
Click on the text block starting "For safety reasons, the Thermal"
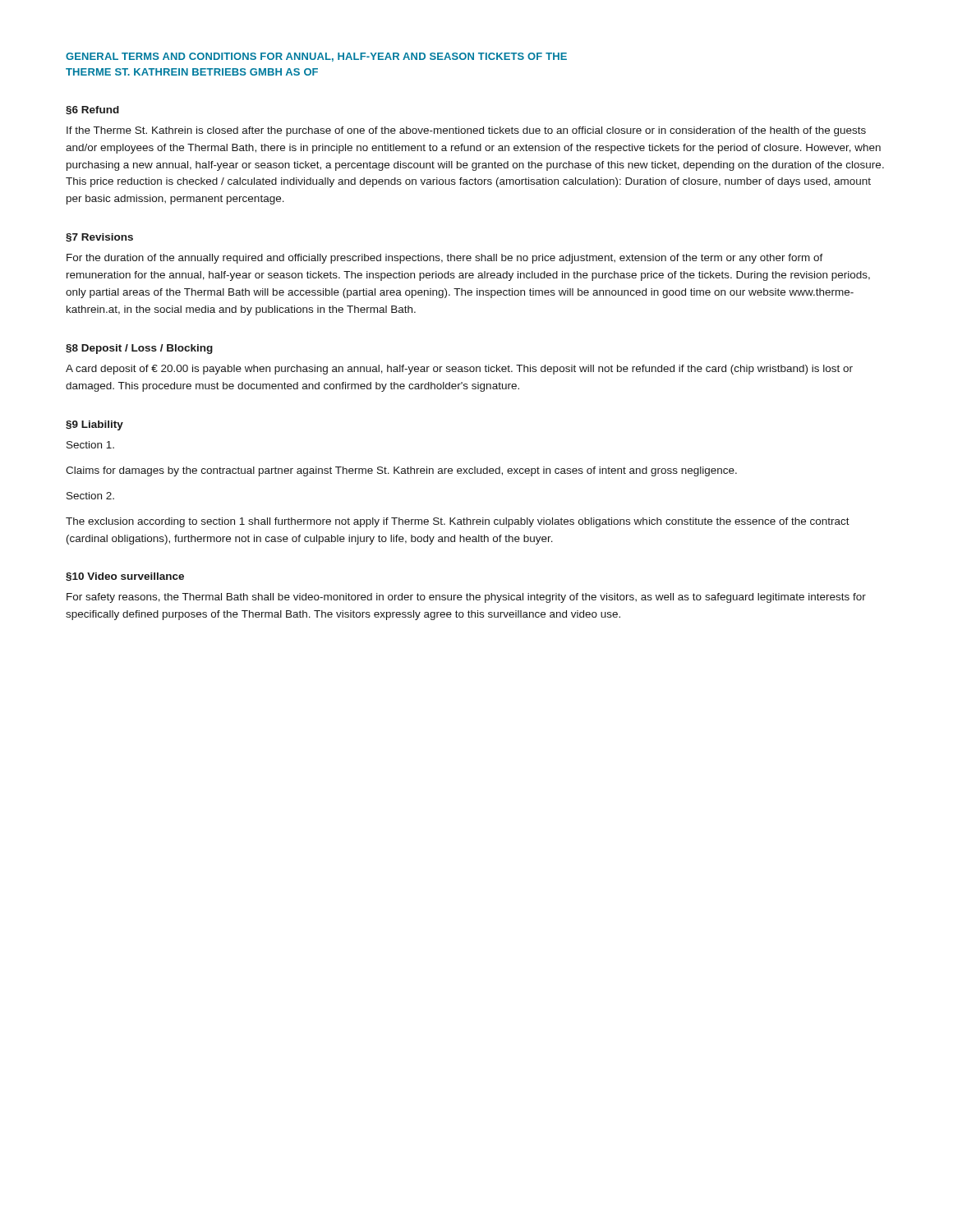tap(466, 606)
